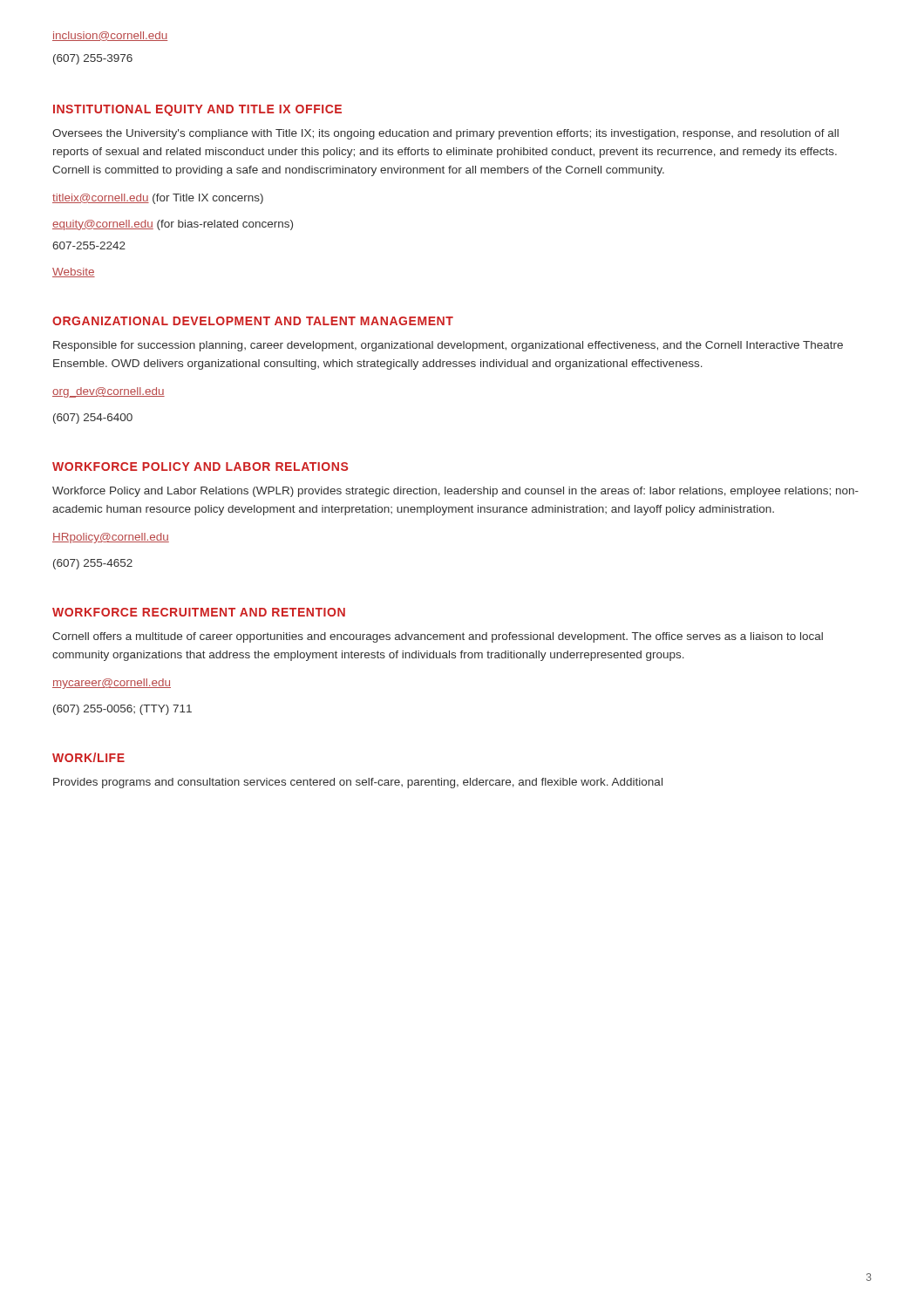Point to the text starting "INSTITUTIONAL EQUITY AND TITLE IX"

[x=198, y=109]
